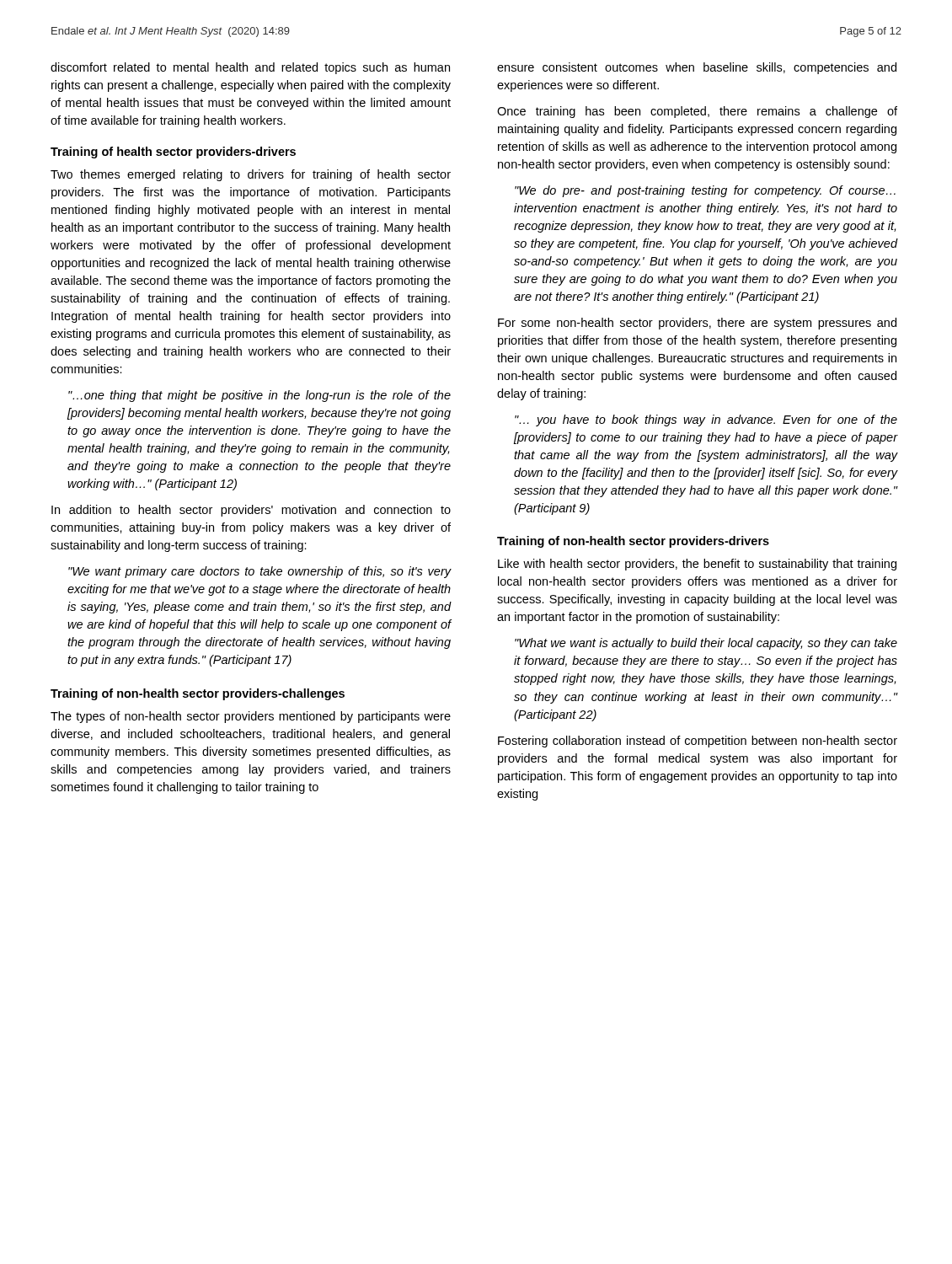Click the passage that begins "For some non-health sector"

697,359
